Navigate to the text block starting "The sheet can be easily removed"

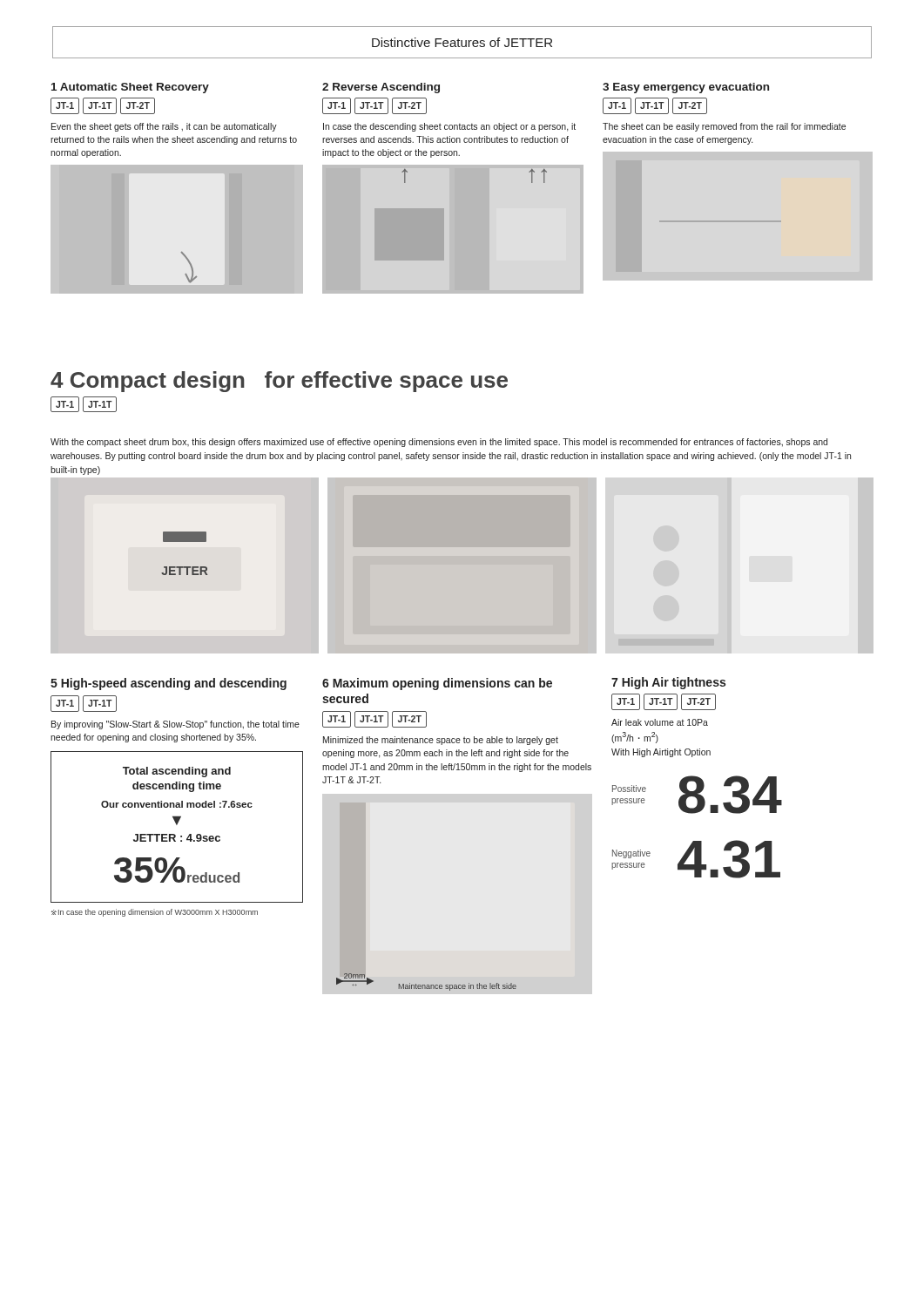[x=724, y=133]
